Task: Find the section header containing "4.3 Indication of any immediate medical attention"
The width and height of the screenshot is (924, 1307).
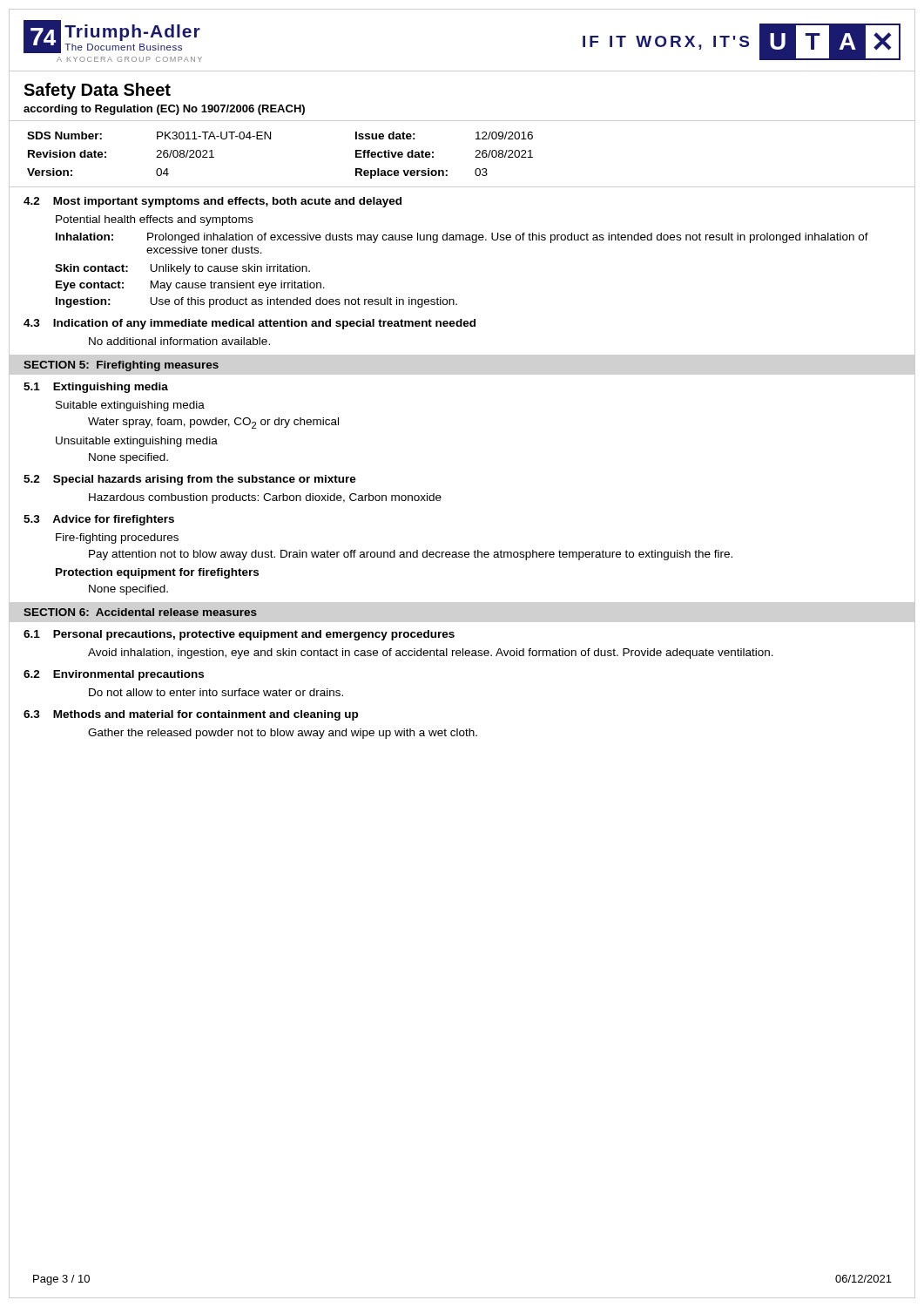Action: click(x=250, y=323)
